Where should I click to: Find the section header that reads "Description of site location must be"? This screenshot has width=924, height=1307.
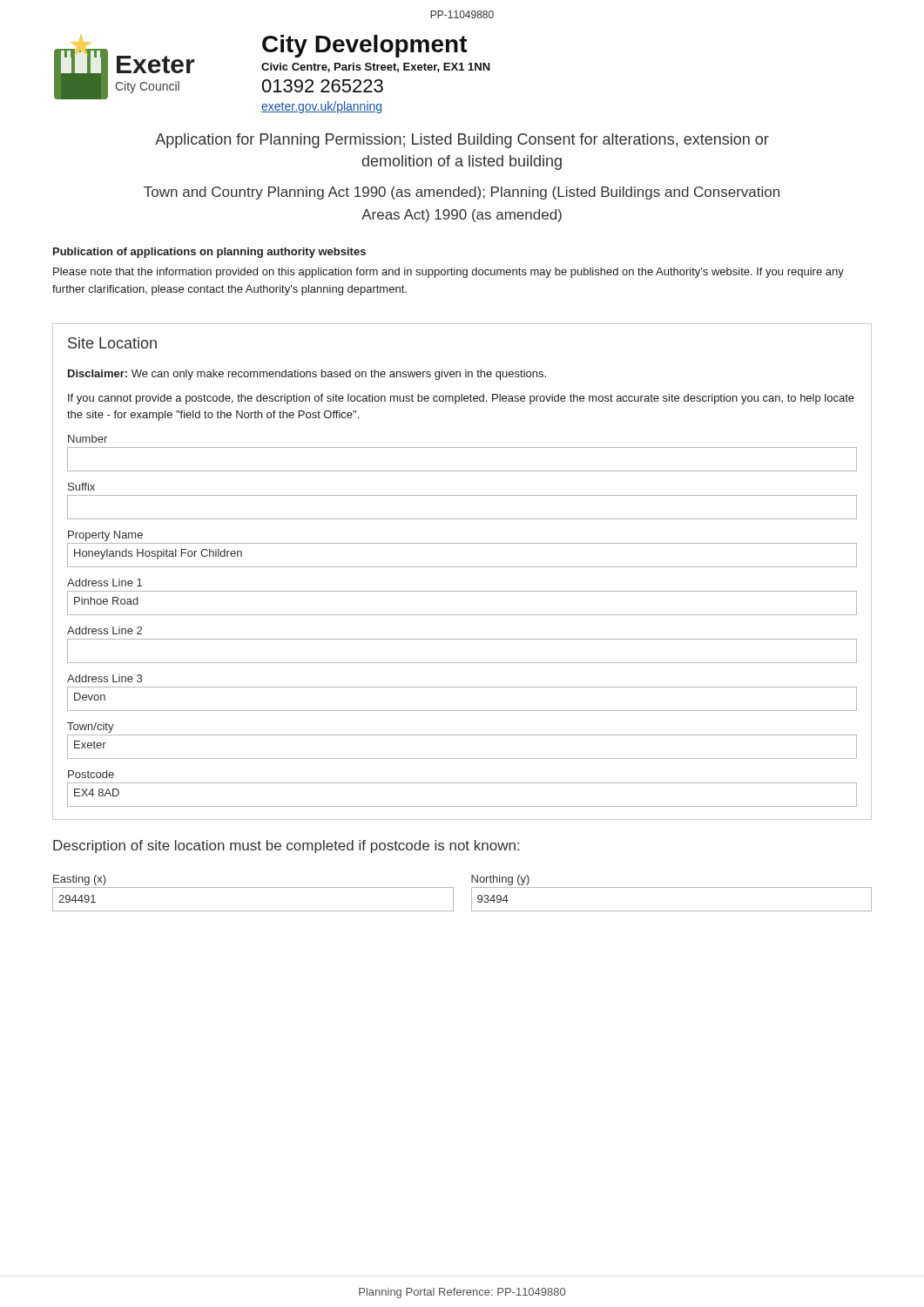462,846
